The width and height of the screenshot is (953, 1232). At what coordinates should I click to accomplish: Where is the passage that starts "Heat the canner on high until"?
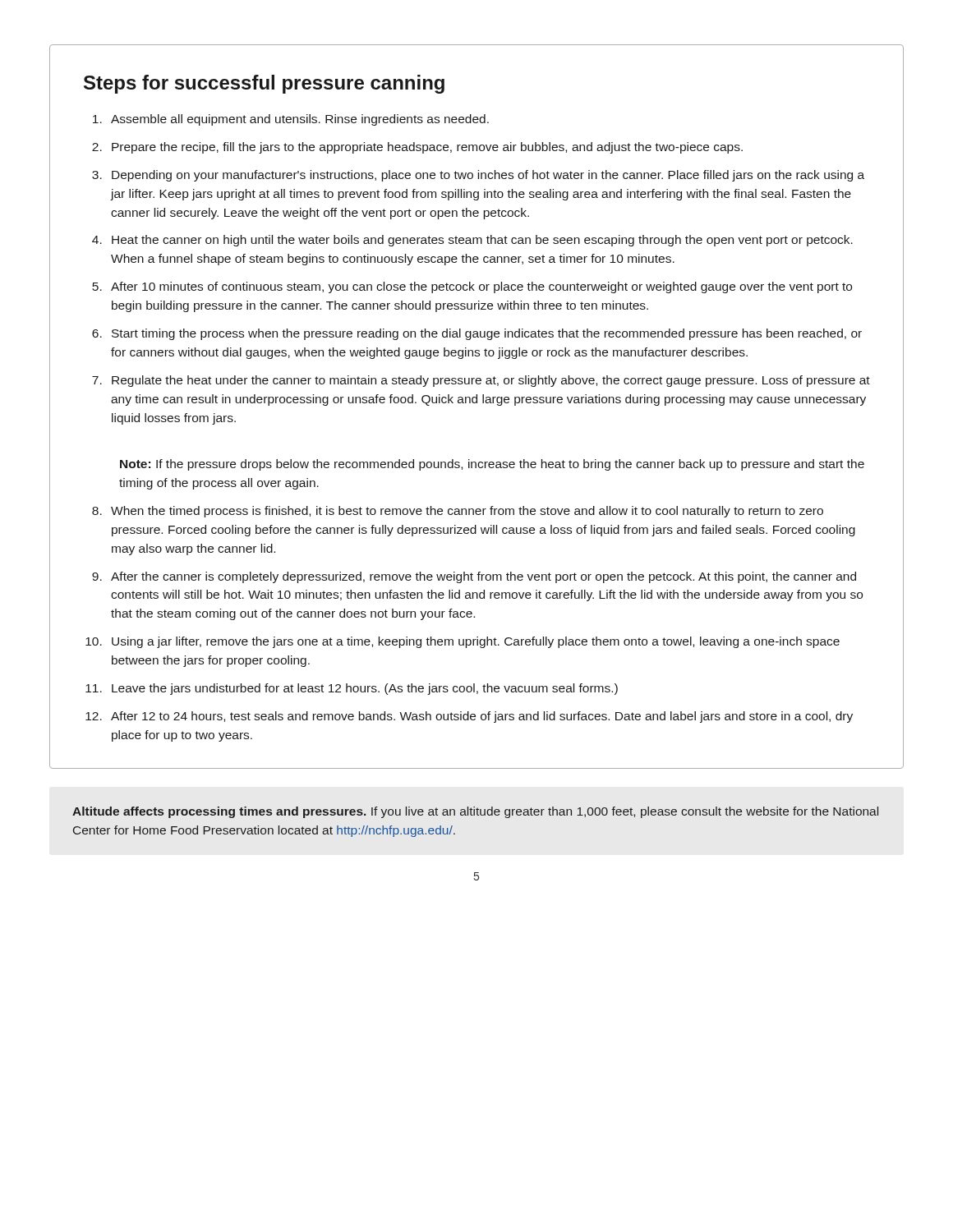[482, 249]
